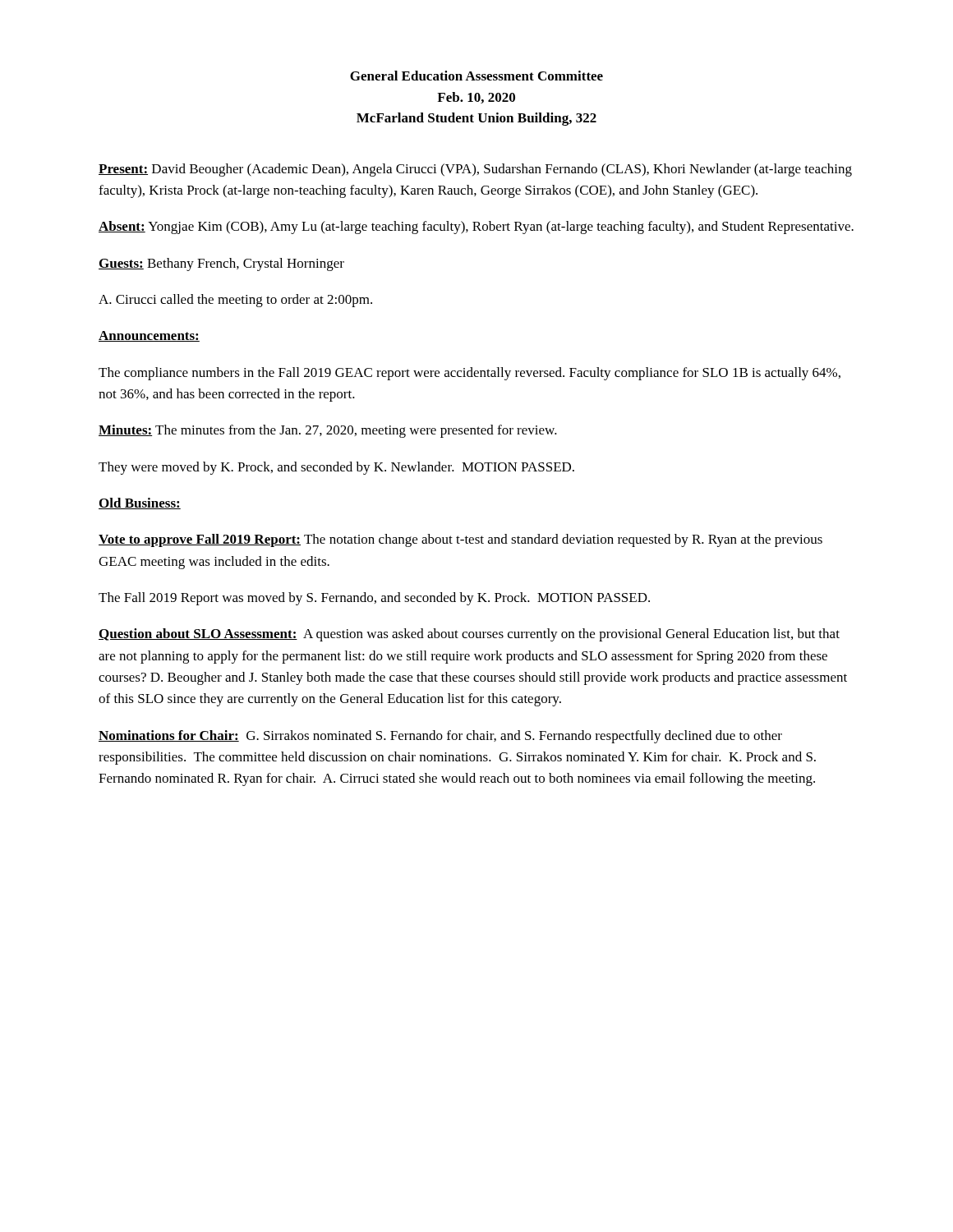This screenshot has height=1232, width=953.
Task: Find the text block that says "Vote to approve"
Action: [x=461, y=550]
